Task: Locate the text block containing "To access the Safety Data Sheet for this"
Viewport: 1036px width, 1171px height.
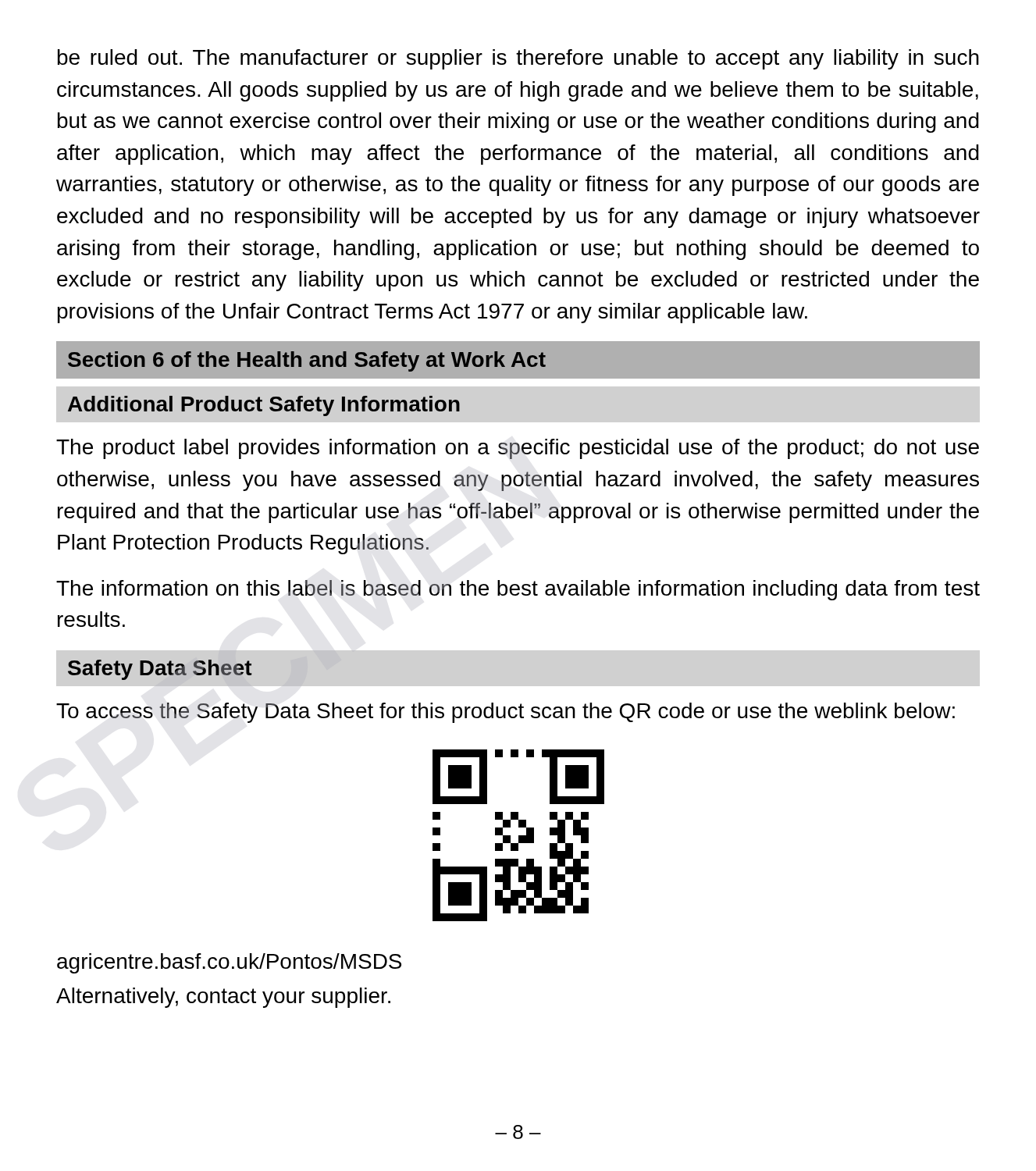Action: pyautogui.click(x=506, y=711)
